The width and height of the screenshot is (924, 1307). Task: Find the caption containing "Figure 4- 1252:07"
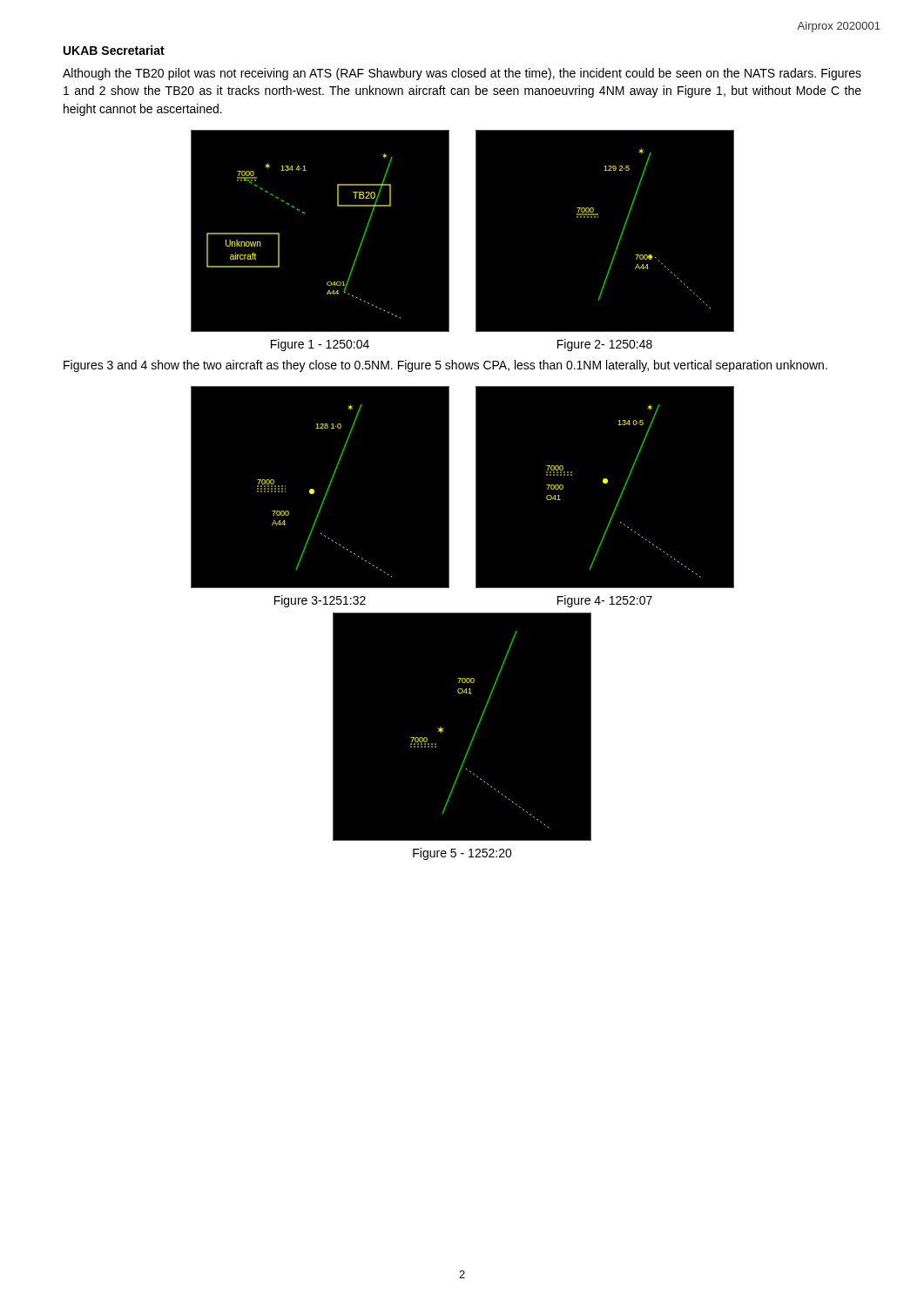point(604,601)
